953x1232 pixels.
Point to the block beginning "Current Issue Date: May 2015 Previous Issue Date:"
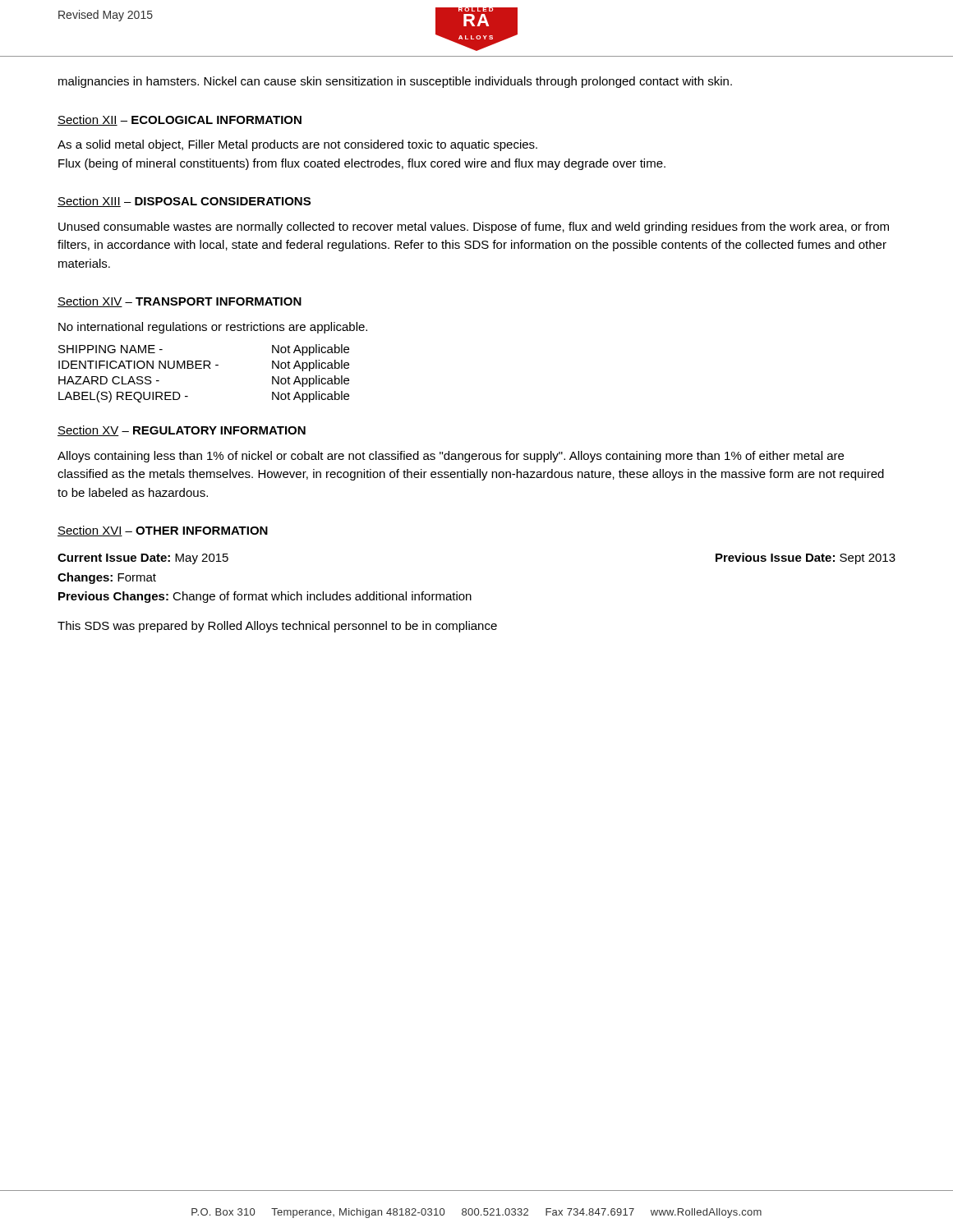[x=146, y=560]
